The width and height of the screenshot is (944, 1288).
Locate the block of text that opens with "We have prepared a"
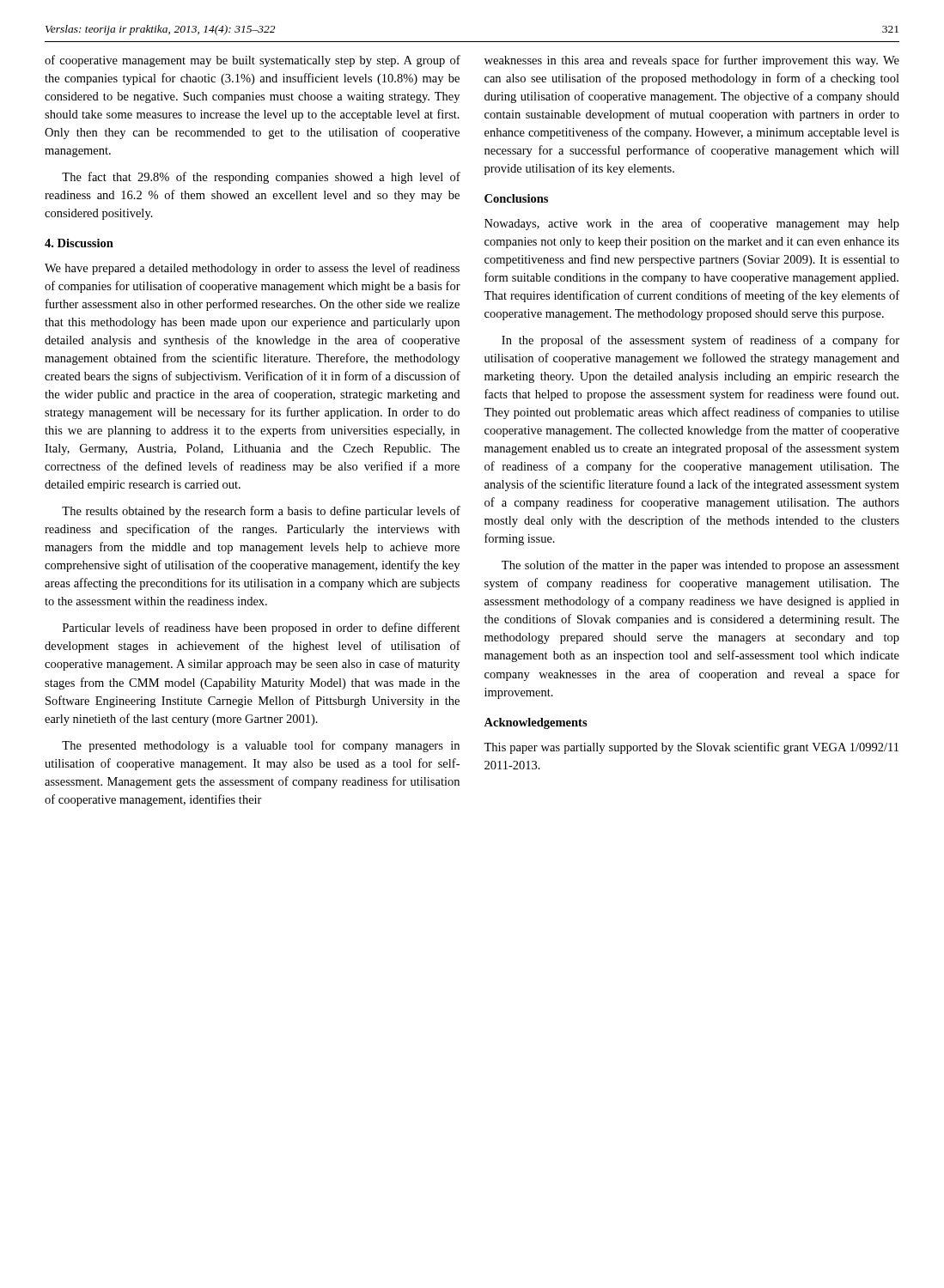[252, 534]
